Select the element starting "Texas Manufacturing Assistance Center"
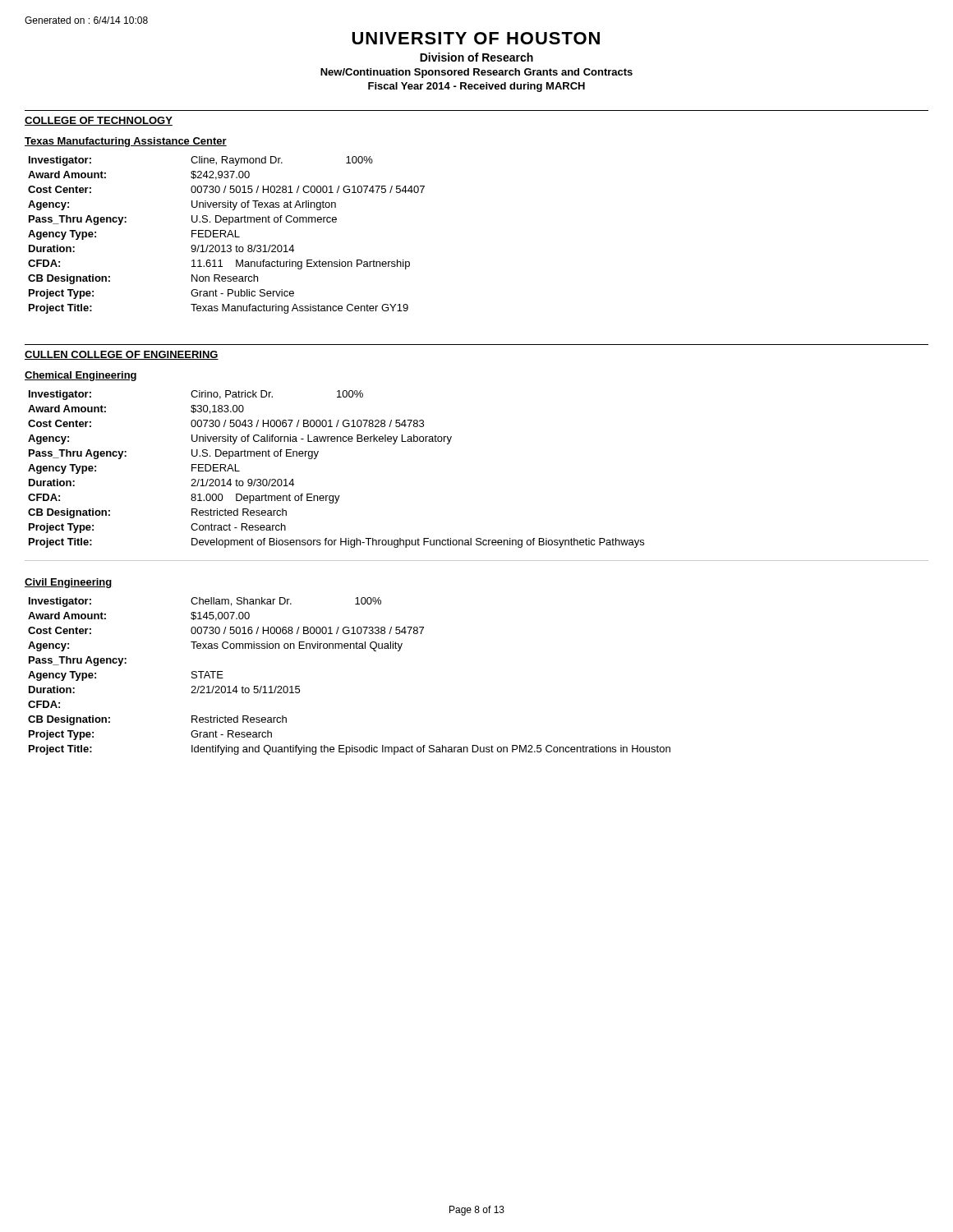953x1232 pixels. 126,141
